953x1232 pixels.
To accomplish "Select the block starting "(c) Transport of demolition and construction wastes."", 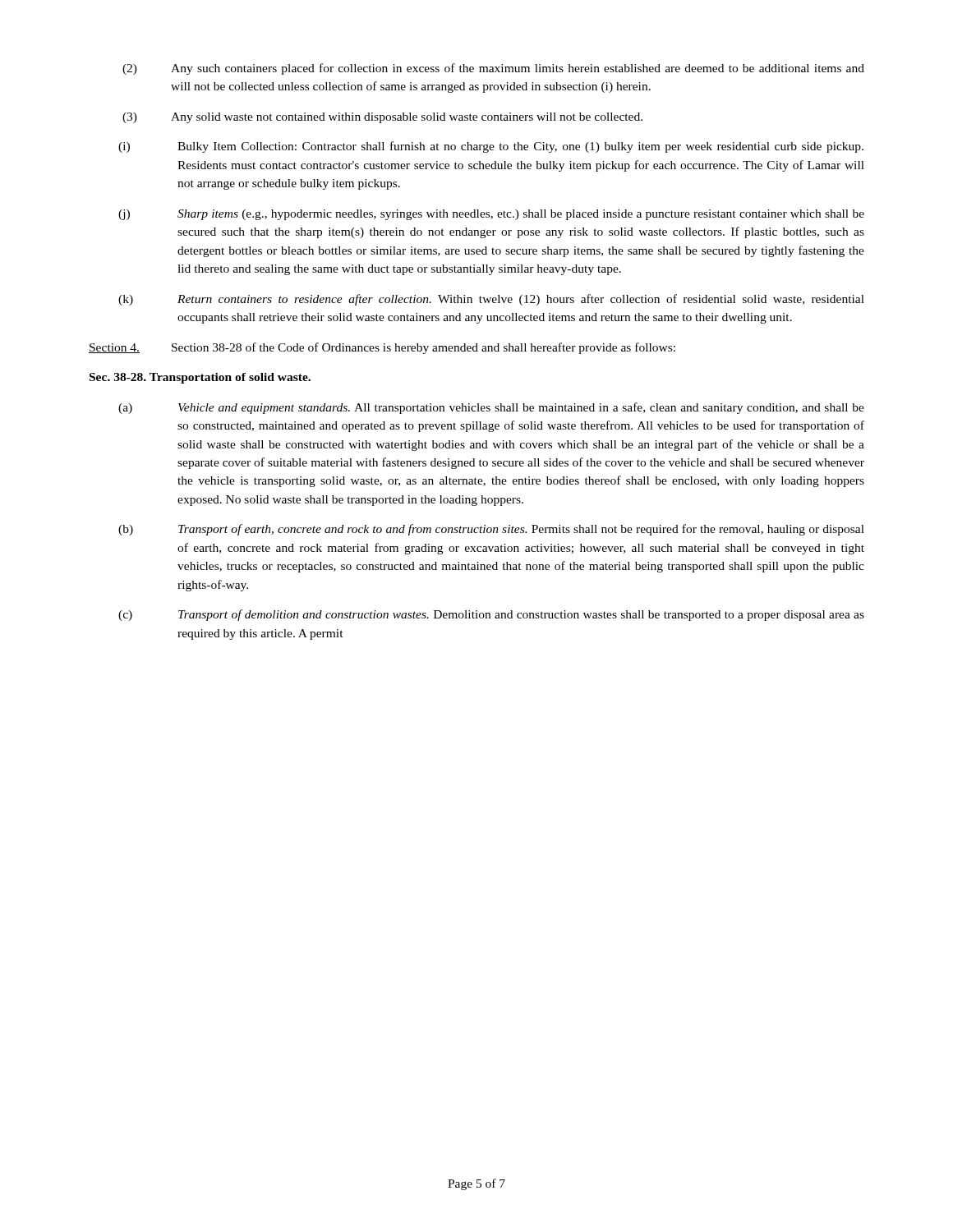I will [476, 624].
